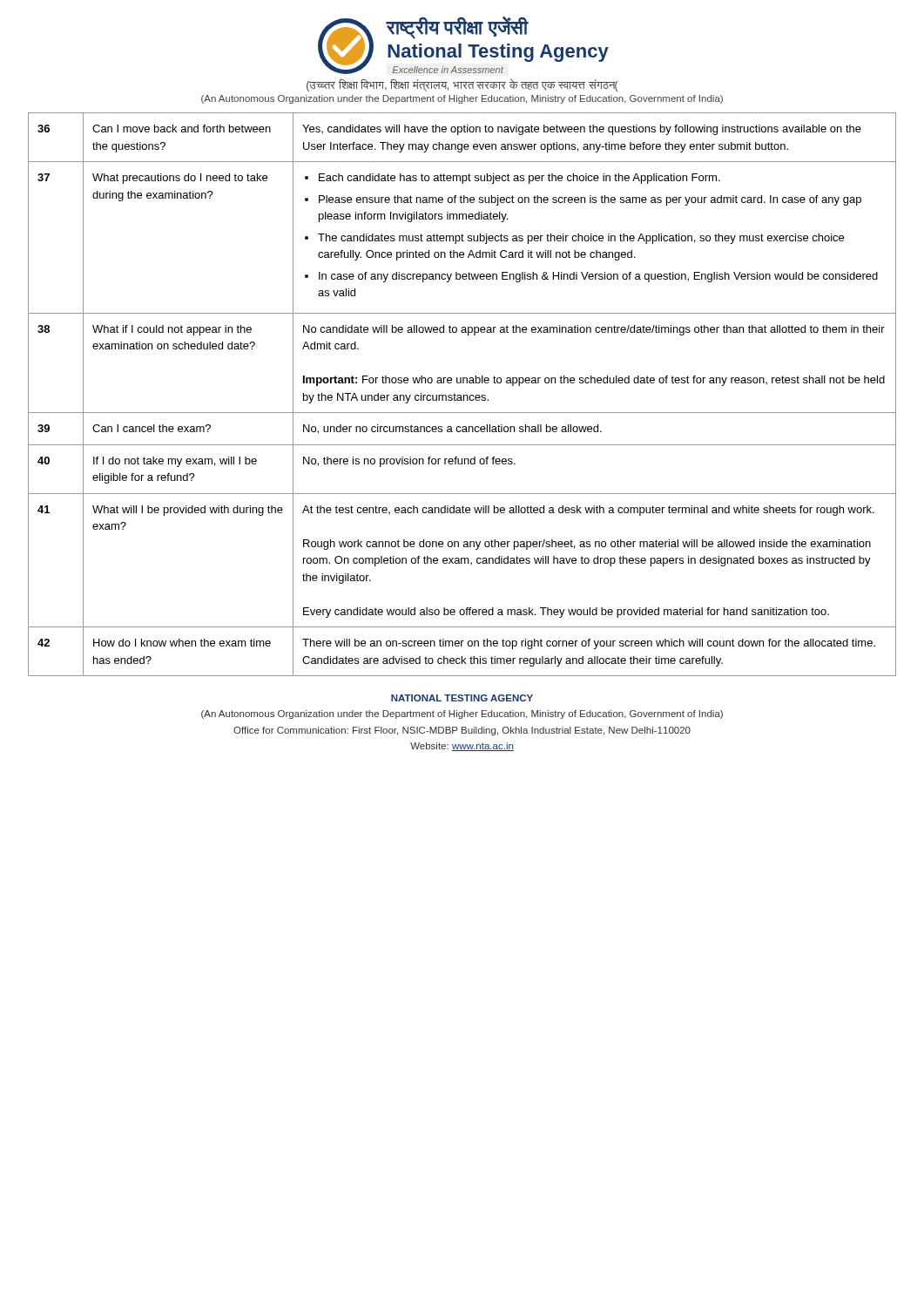Click a table
Image resolution: width=924 pixels, height=1307 pixels.
click(462, 394)
